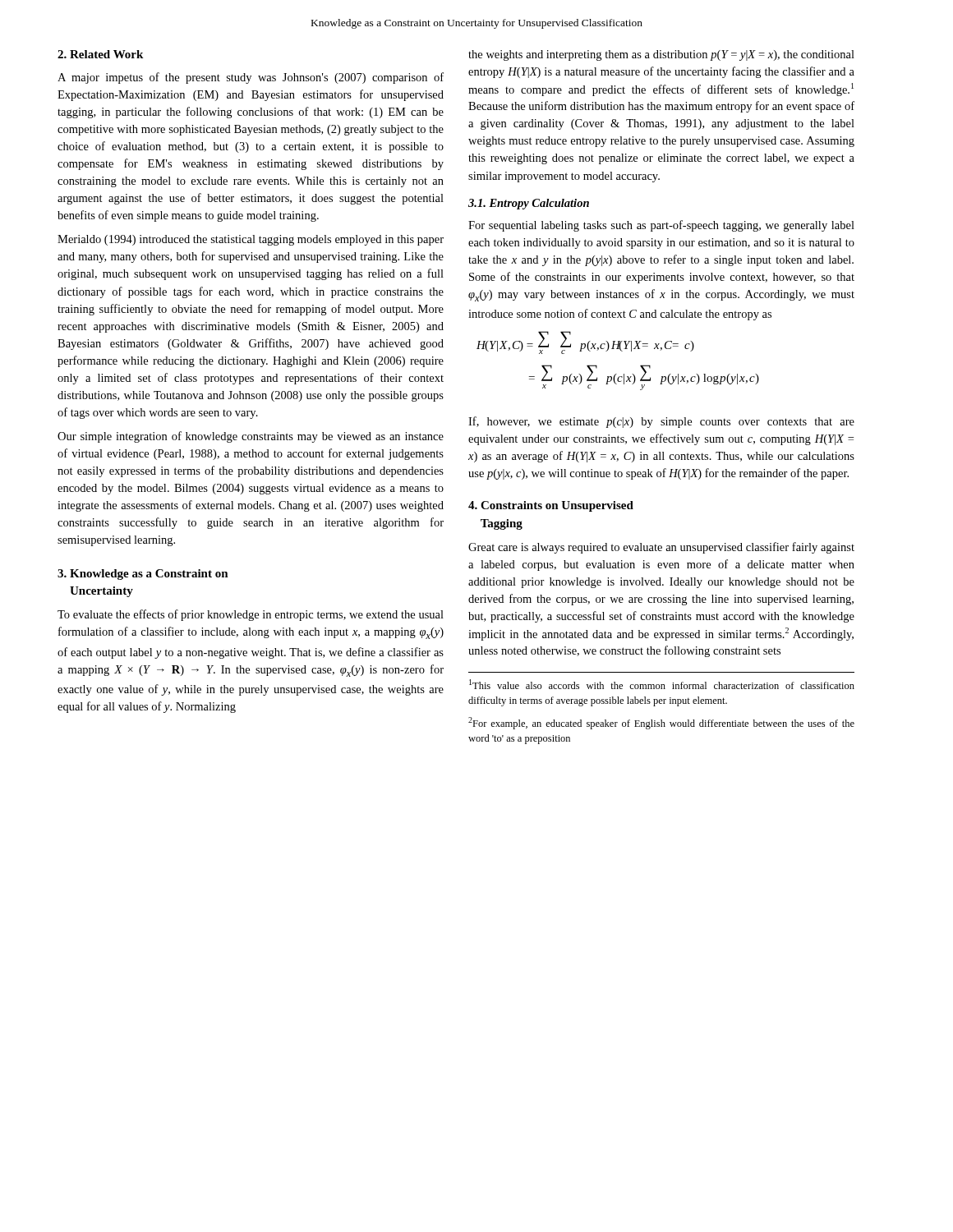
Task: Find the section header on this page that starts "3. Knowledge as"
Action: (143, 582)
